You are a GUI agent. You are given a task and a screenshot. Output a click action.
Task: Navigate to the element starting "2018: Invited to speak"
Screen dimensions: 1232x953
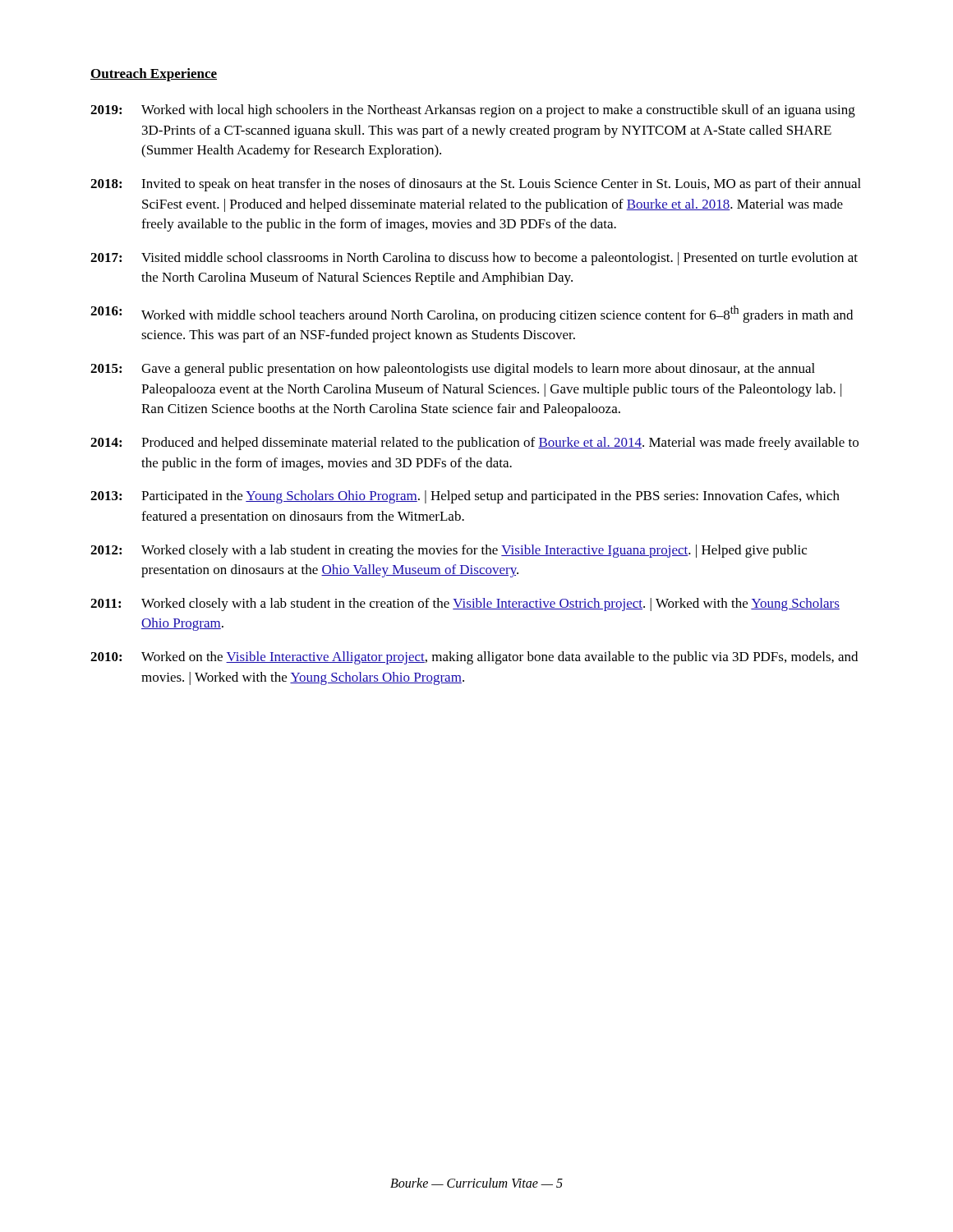(x=476, y=204)
